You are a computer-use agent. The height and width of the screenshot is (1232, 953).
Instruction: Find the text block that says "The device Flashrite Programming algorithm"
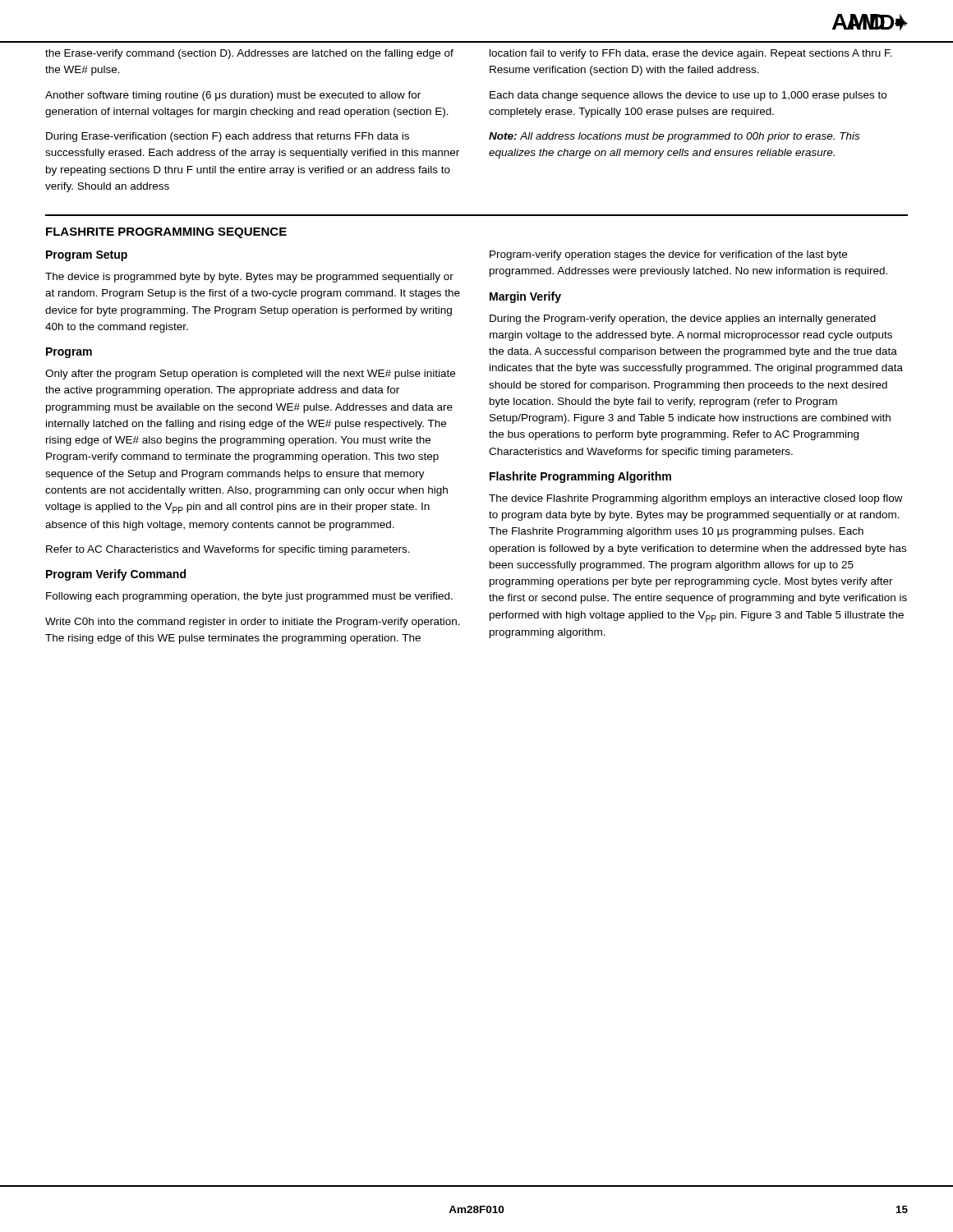click(698, 566)
